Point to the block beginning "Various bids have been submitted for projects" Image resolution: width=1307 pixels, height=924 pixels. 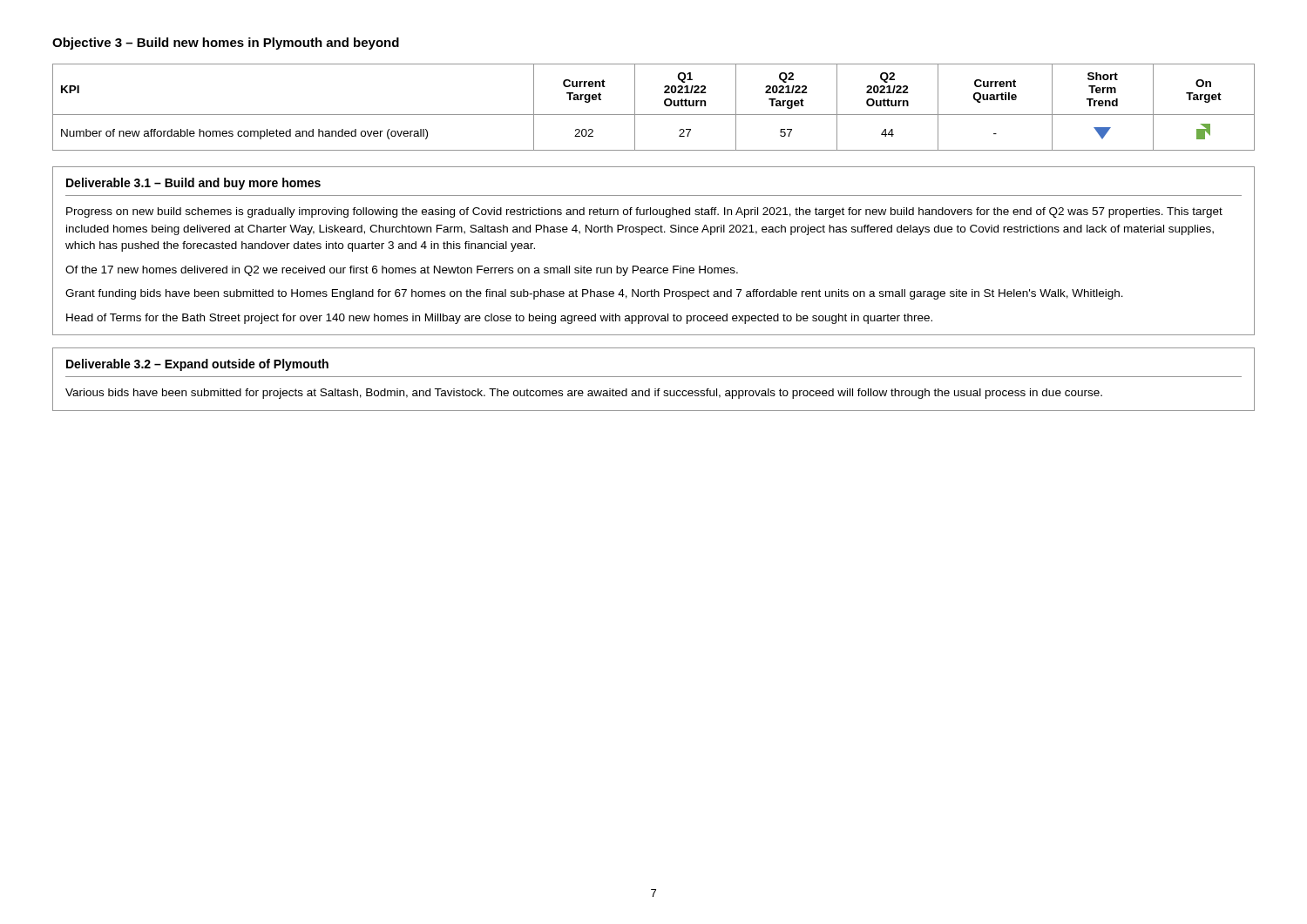click(x=584, y=393)
